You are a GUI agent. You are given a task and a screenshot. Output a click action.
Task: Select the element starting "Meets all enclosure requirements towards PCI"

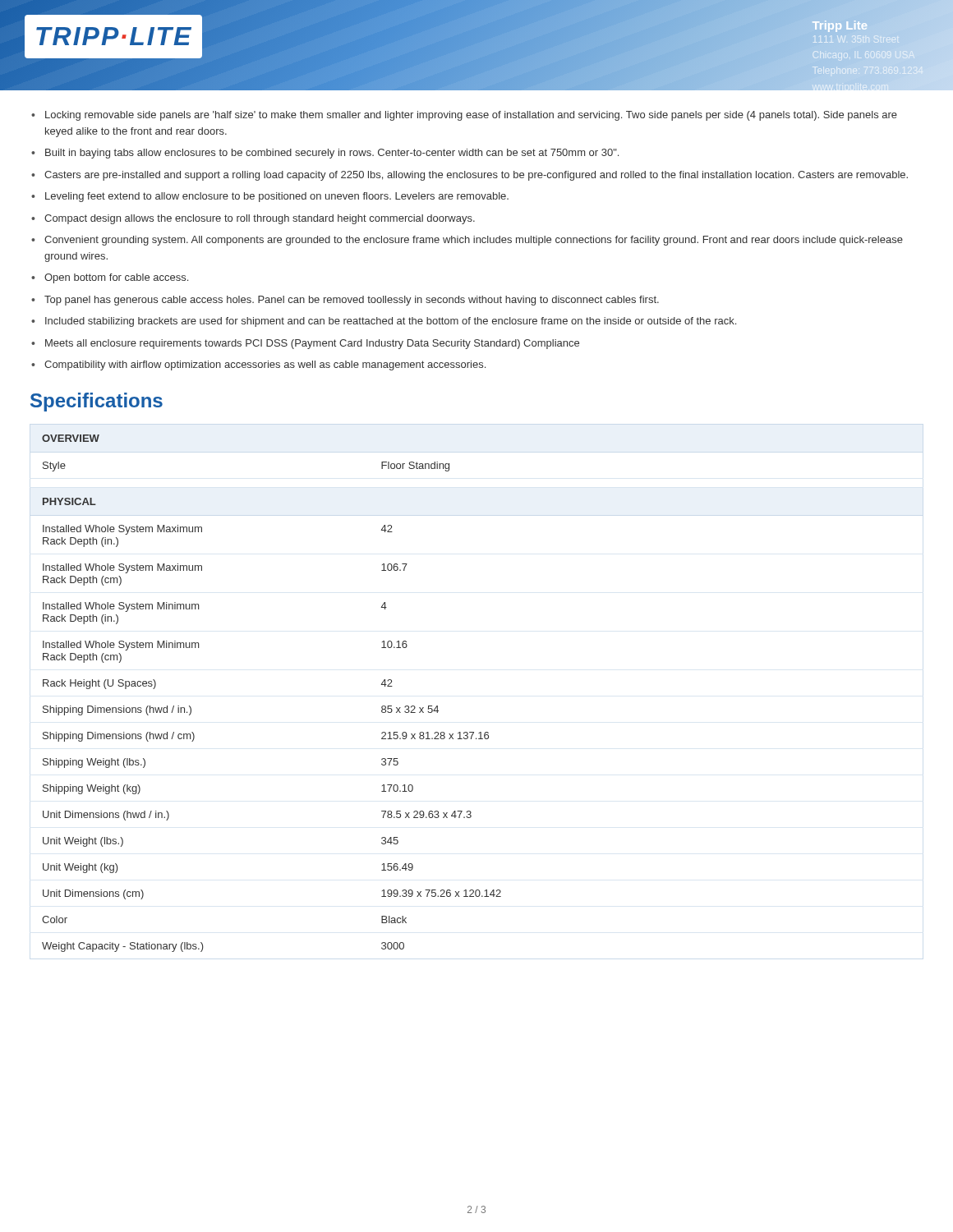pos(312,342)
